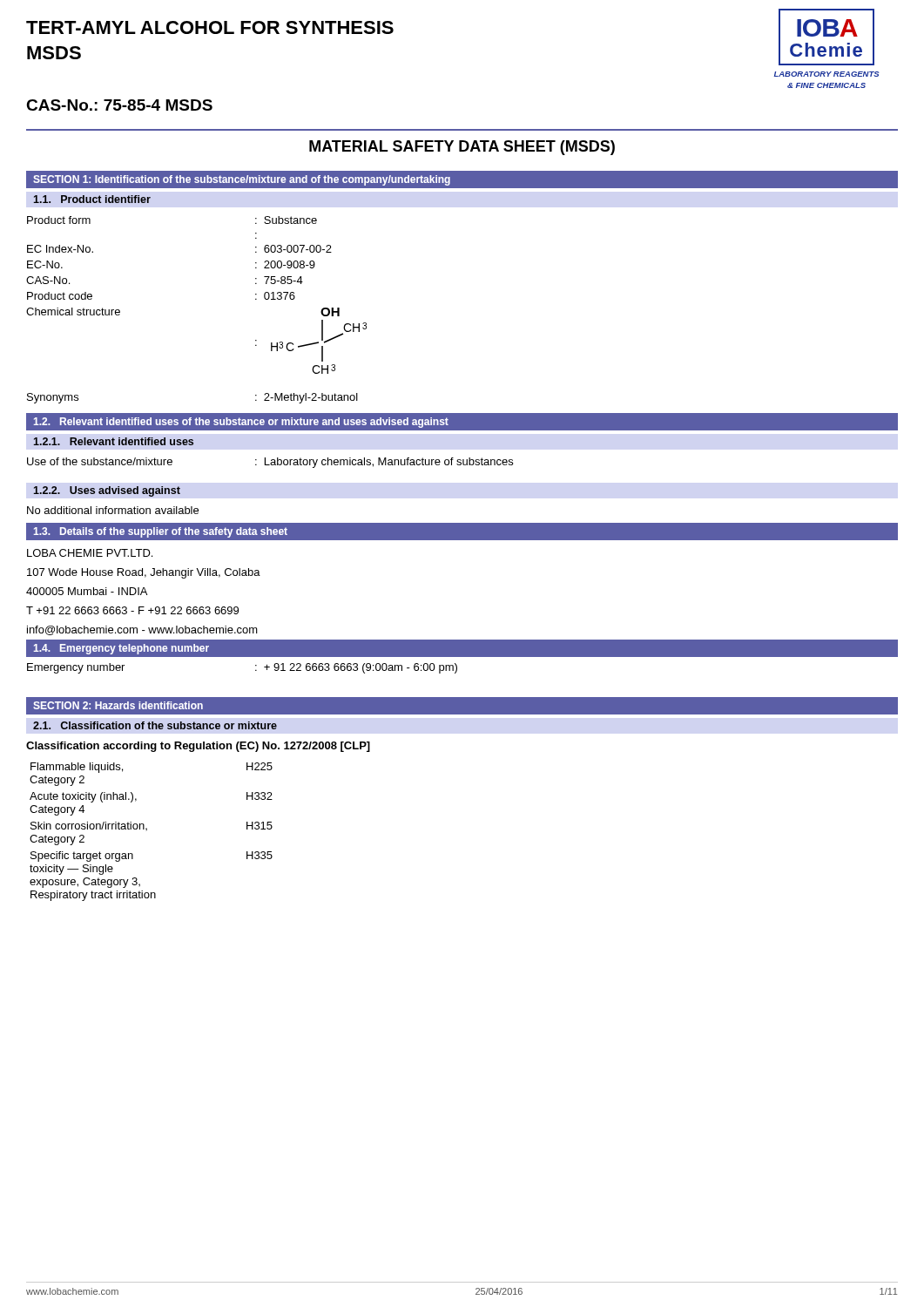The image size is (924, 1307).
Task: Locate the title containing "MATERIAL SAFETY DATA SHEET (MSDS)"
Action: coord(462,146)
